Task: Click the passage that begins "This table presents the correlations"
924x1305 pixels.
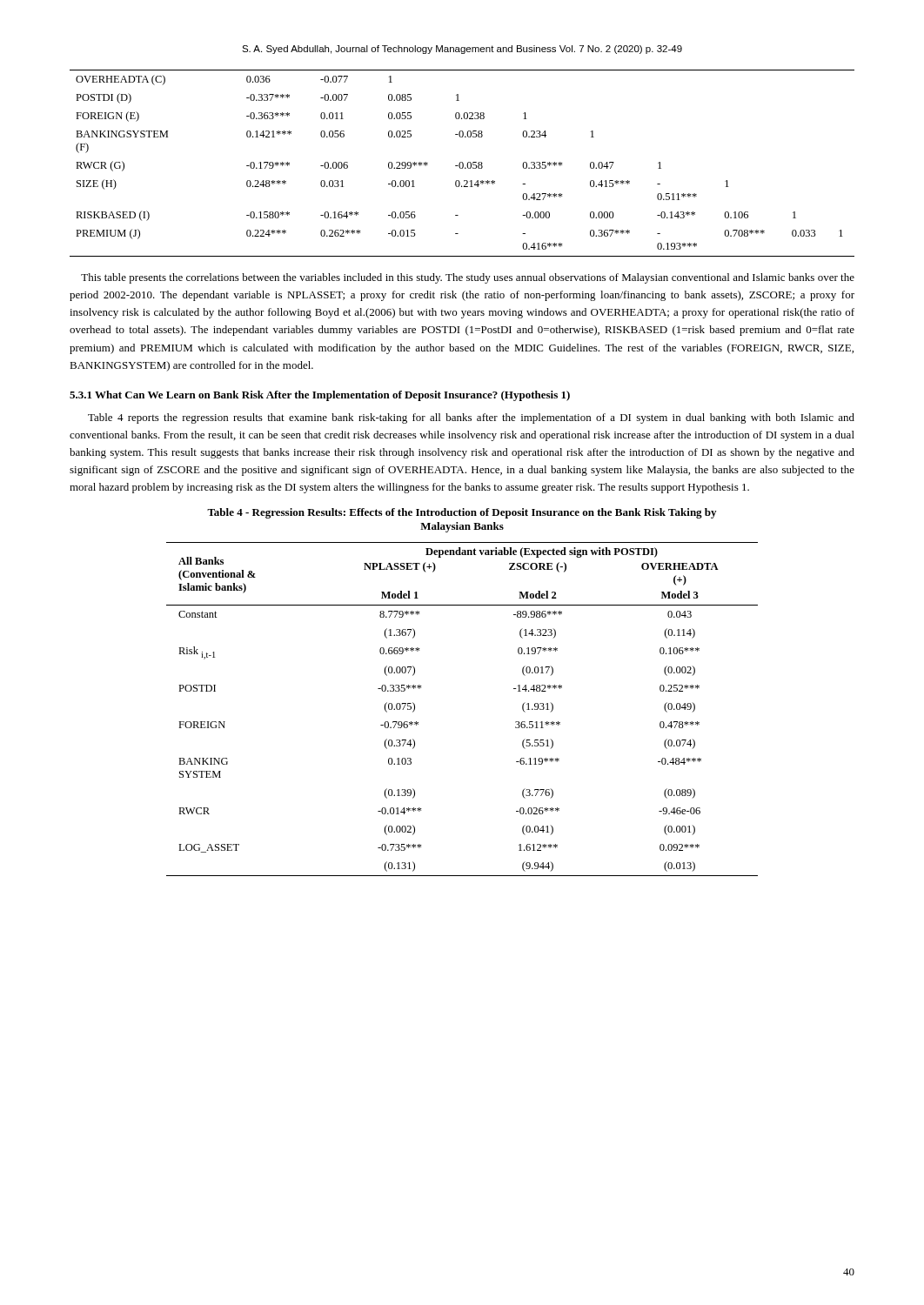Action: pyautogui.click(x=462, y=321)
